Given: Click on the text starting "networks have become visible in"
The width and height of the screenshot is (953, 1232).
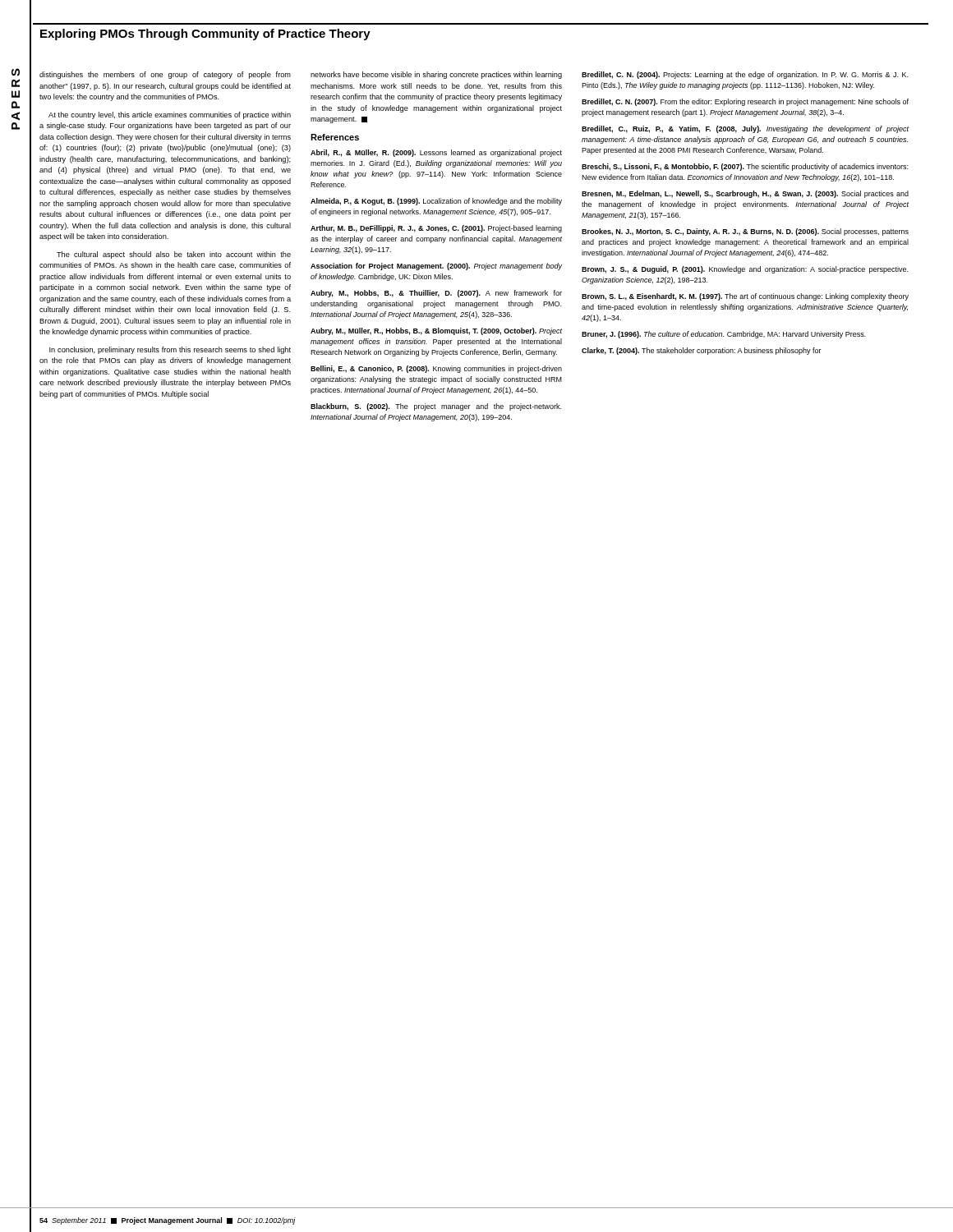Looking at the screenshot, I should tap(436, 97).
